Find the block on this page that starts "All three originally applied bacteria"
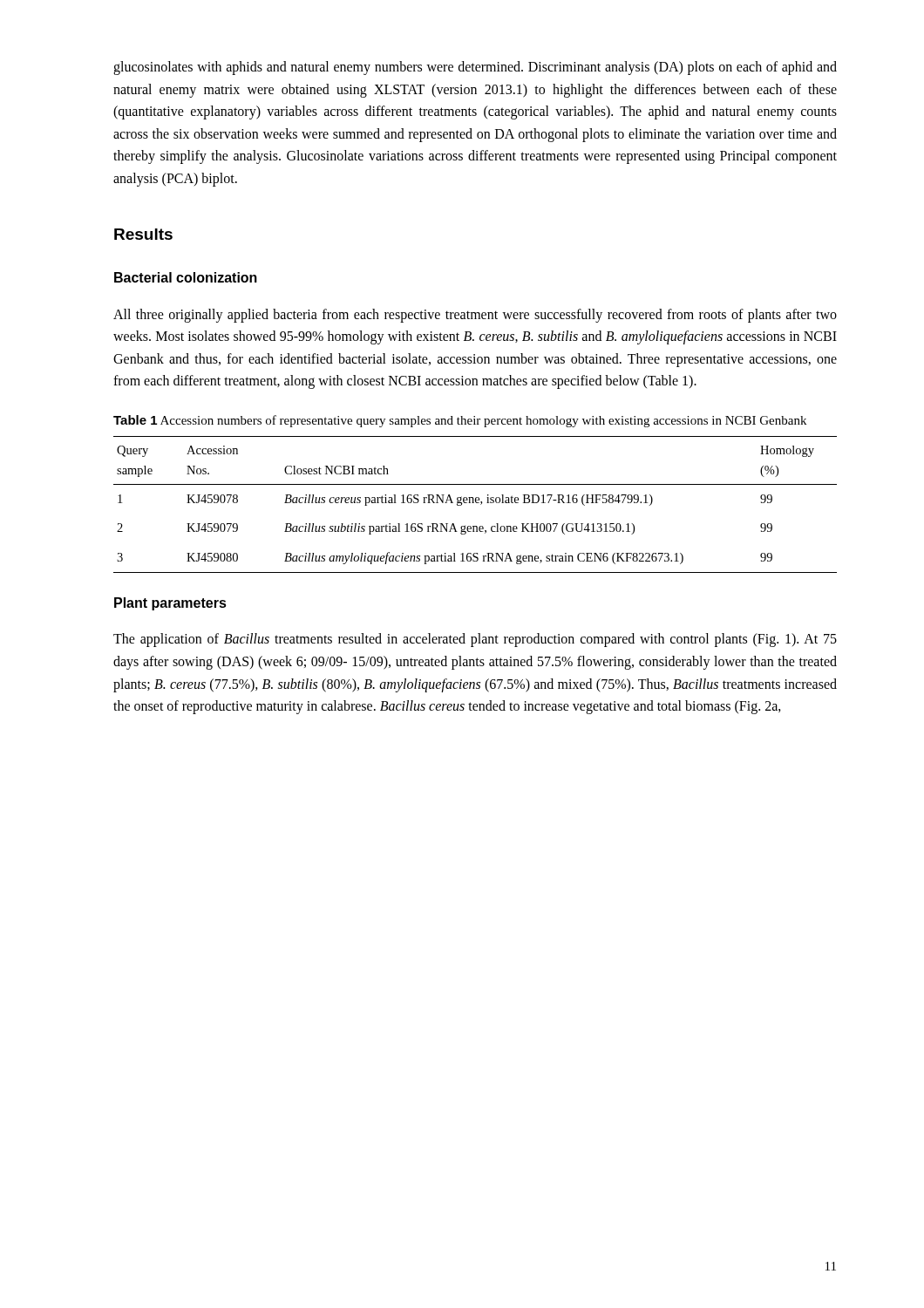Screen dimensions: 1308x924 [475, 348]
